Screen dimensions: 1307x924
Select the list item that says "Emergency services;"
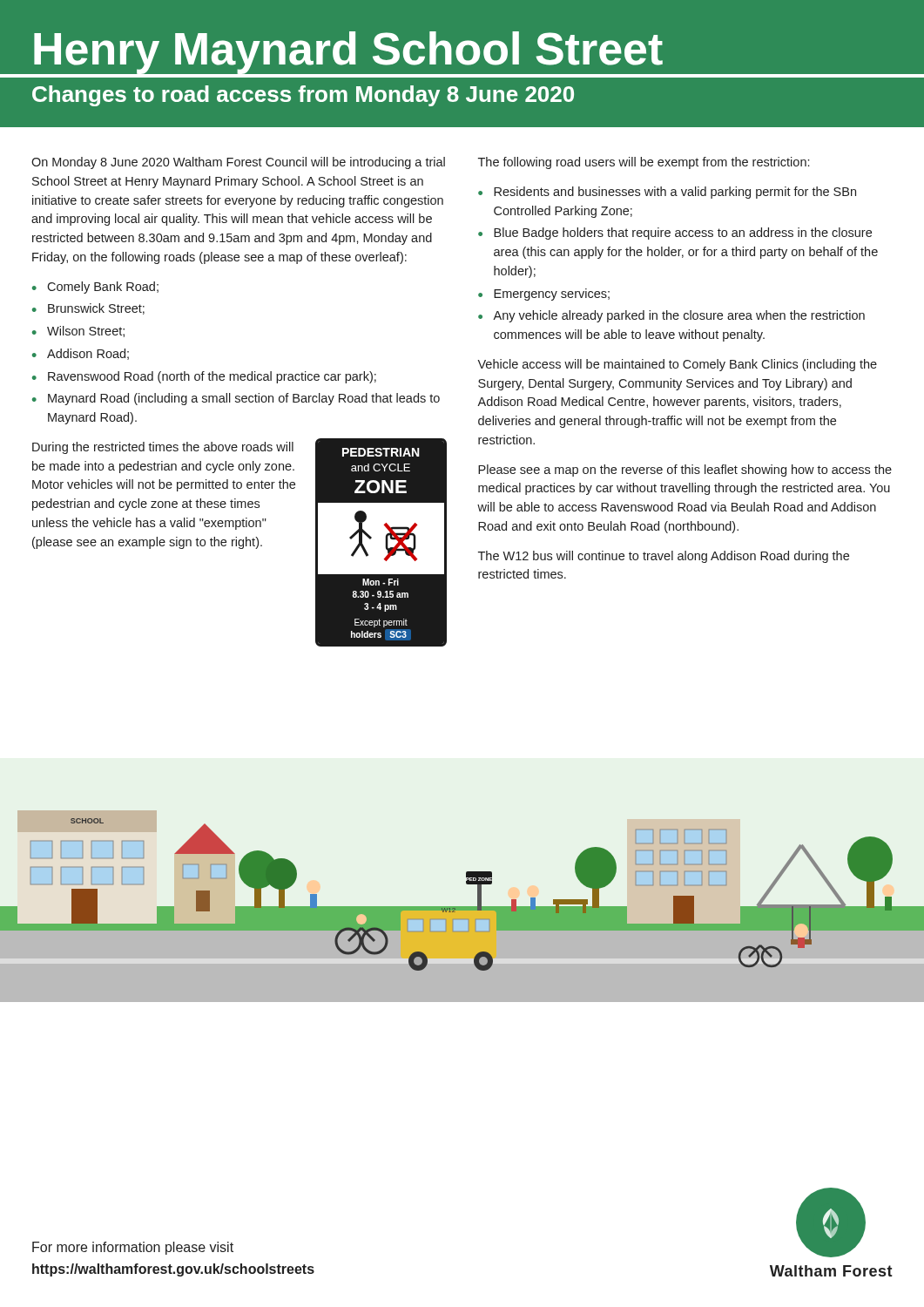pyautogui.click(x=552, y=293)
